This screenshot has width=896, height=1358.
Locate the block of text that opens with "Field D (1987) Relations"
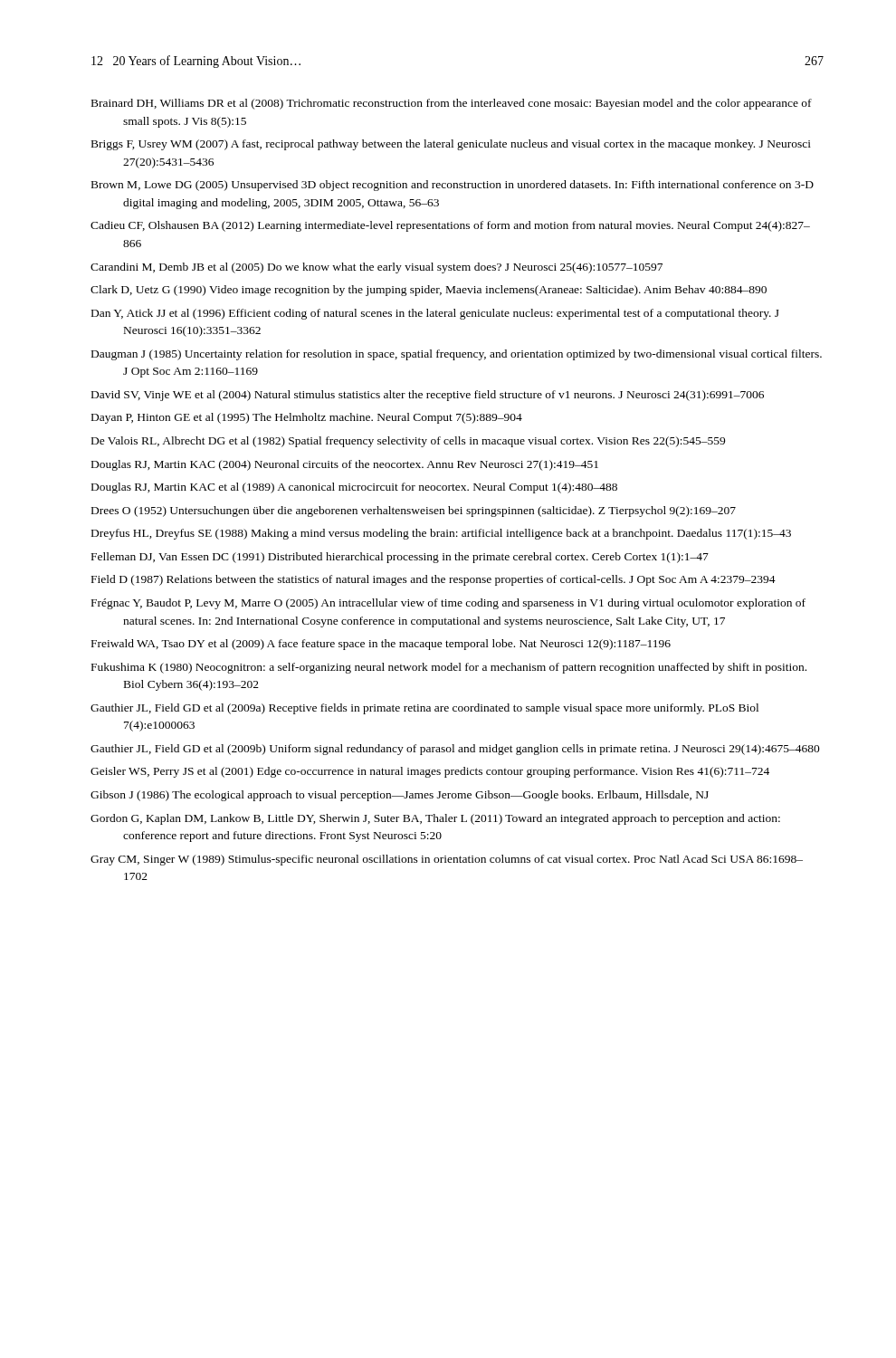pos(433,579)
